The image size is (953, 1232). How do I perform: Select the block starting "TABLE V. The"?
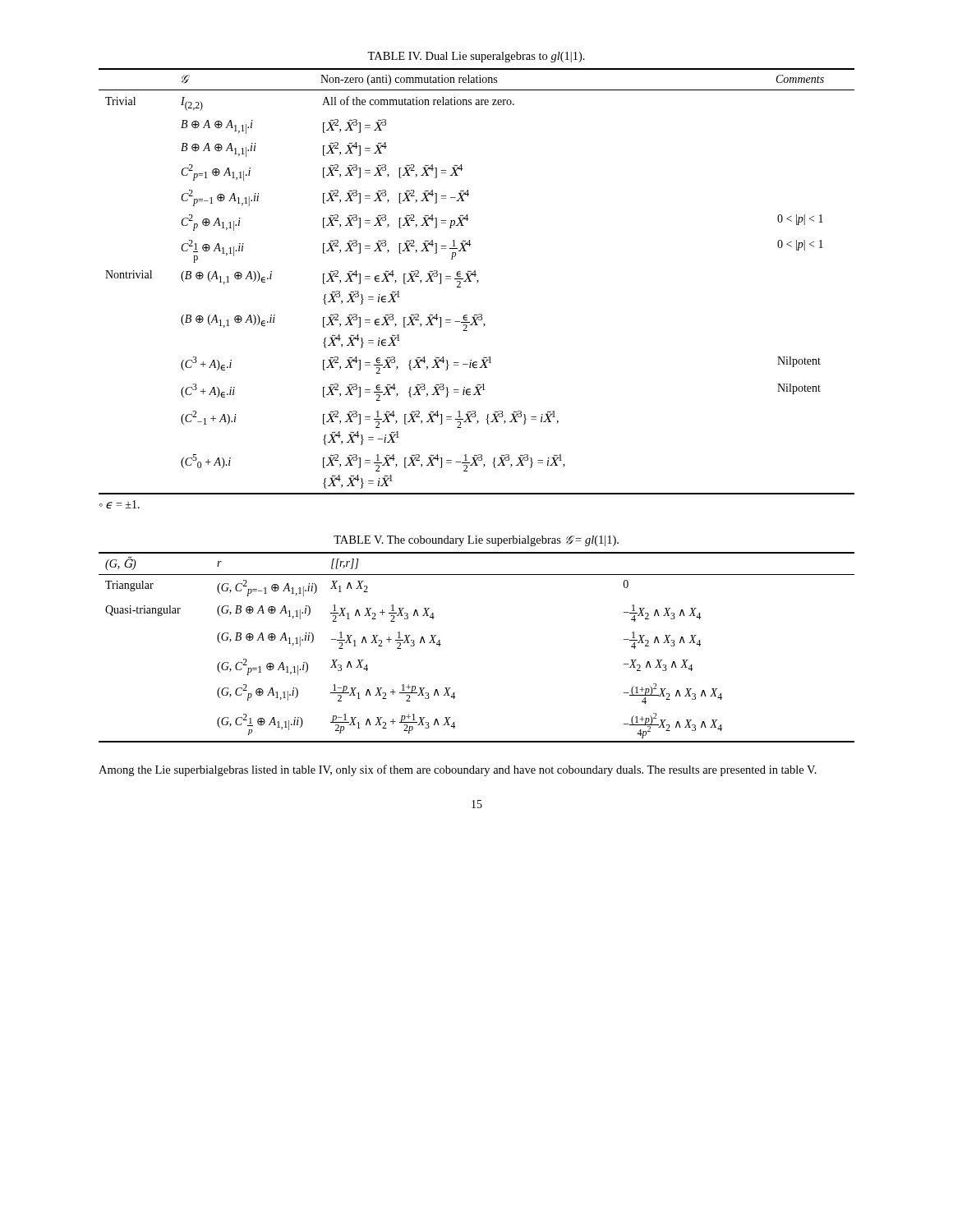point(476,539)
